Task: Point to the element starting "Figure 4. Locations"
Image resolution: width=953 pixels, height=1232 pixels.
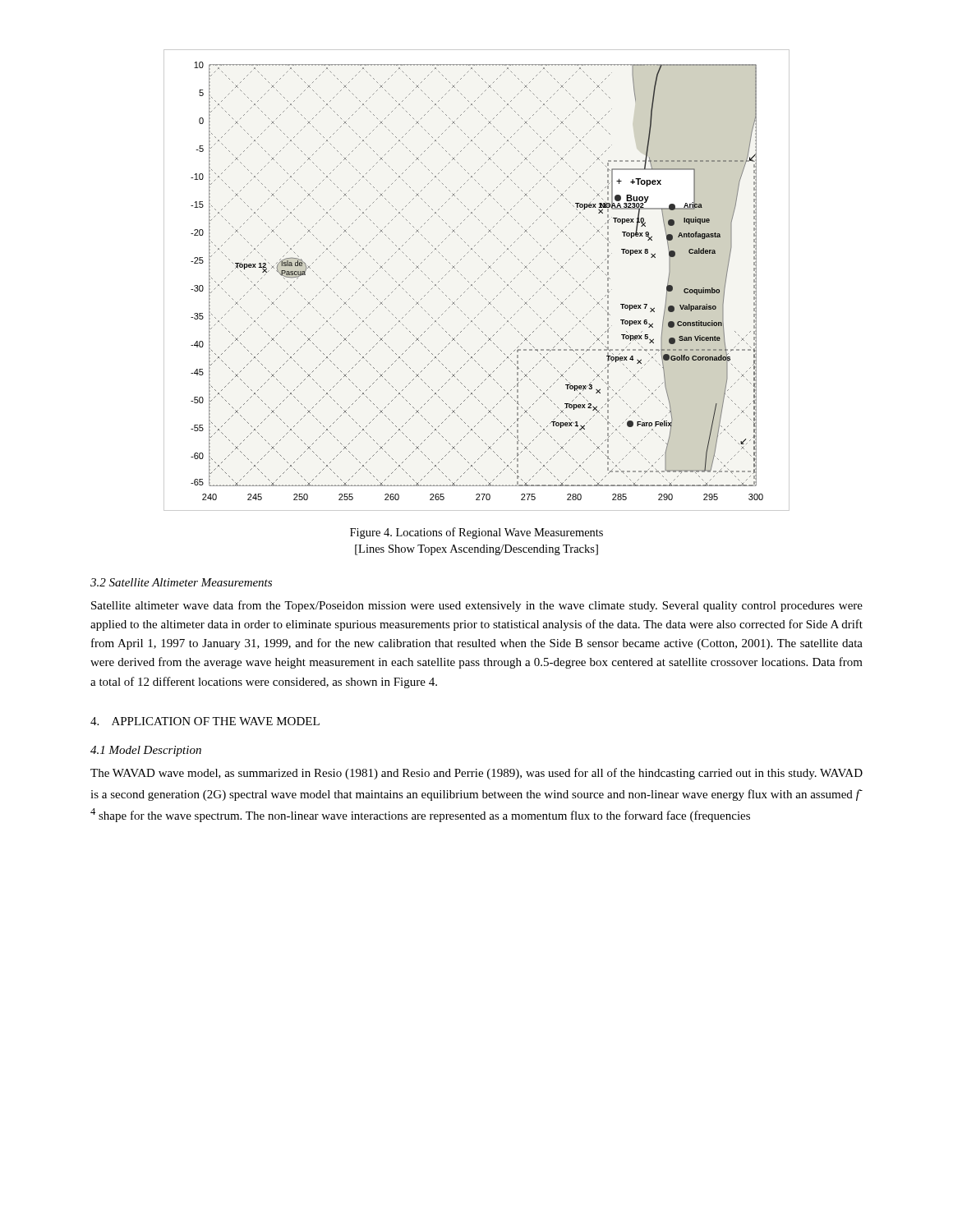Action: [476, 541]
